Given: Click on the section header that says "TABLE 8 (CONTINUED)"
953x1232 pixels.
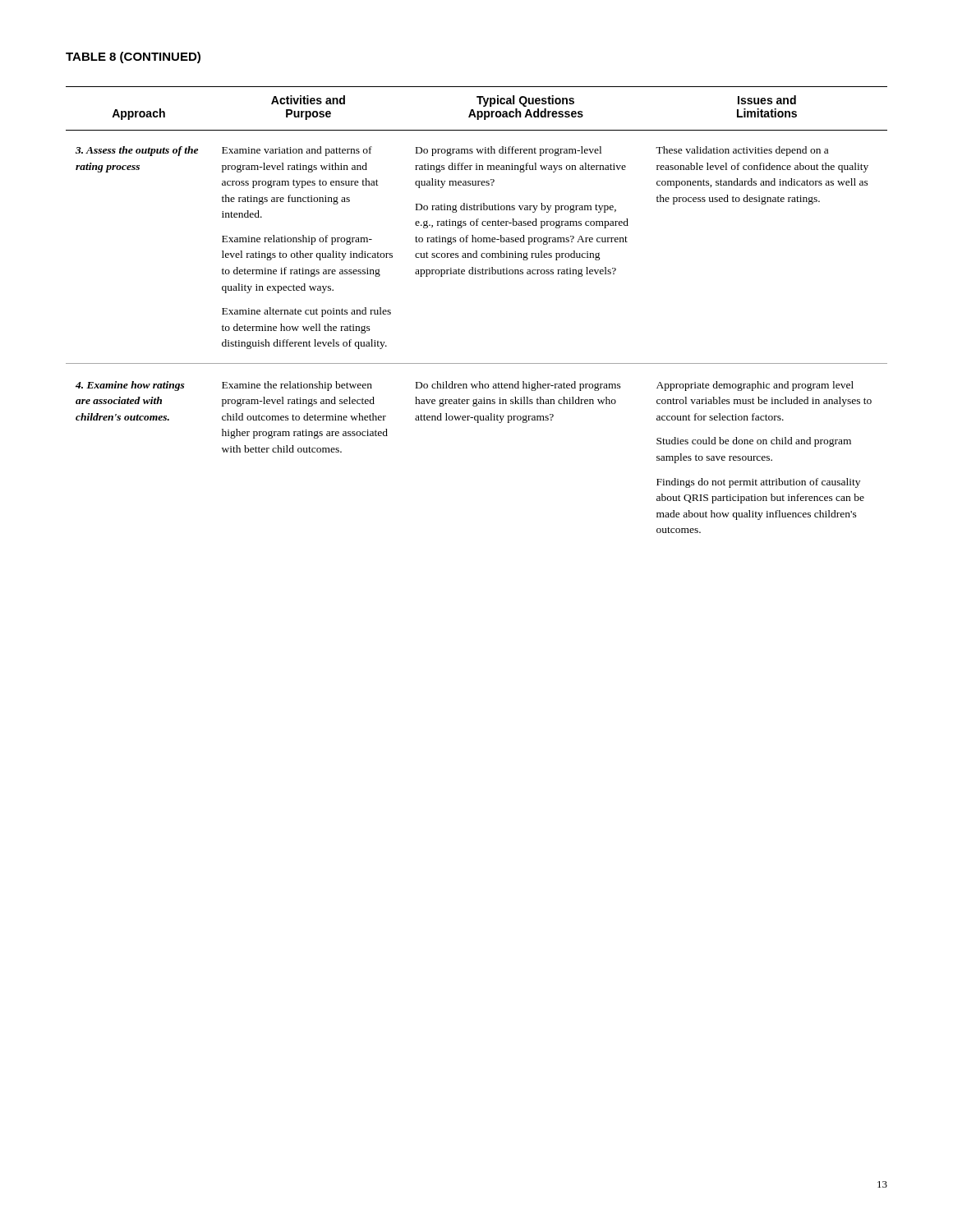Looking at the screenshot, I should (x=133, y=56).
